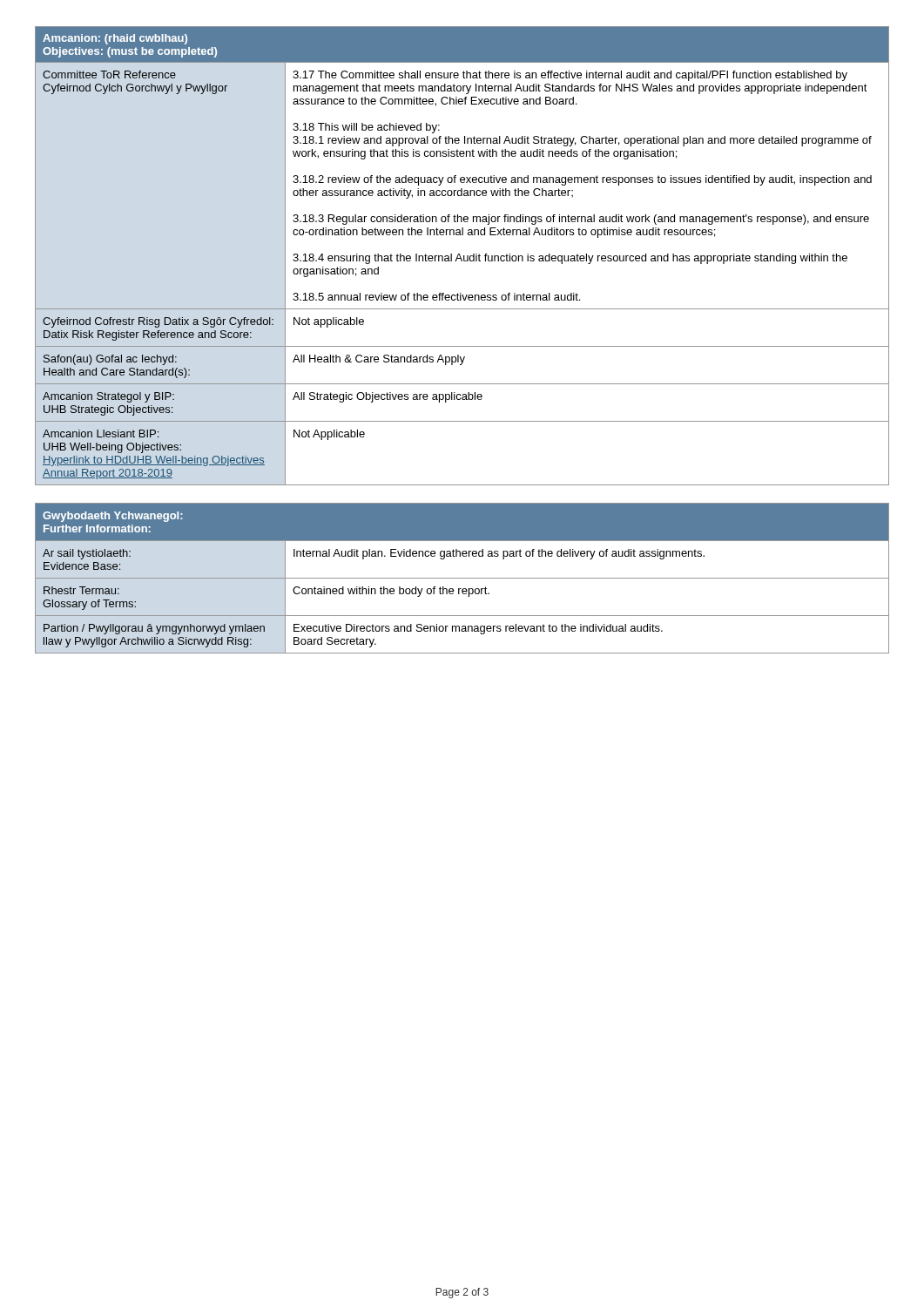Click on the table containing "Ar sail tystiolaeth:"

462,578
